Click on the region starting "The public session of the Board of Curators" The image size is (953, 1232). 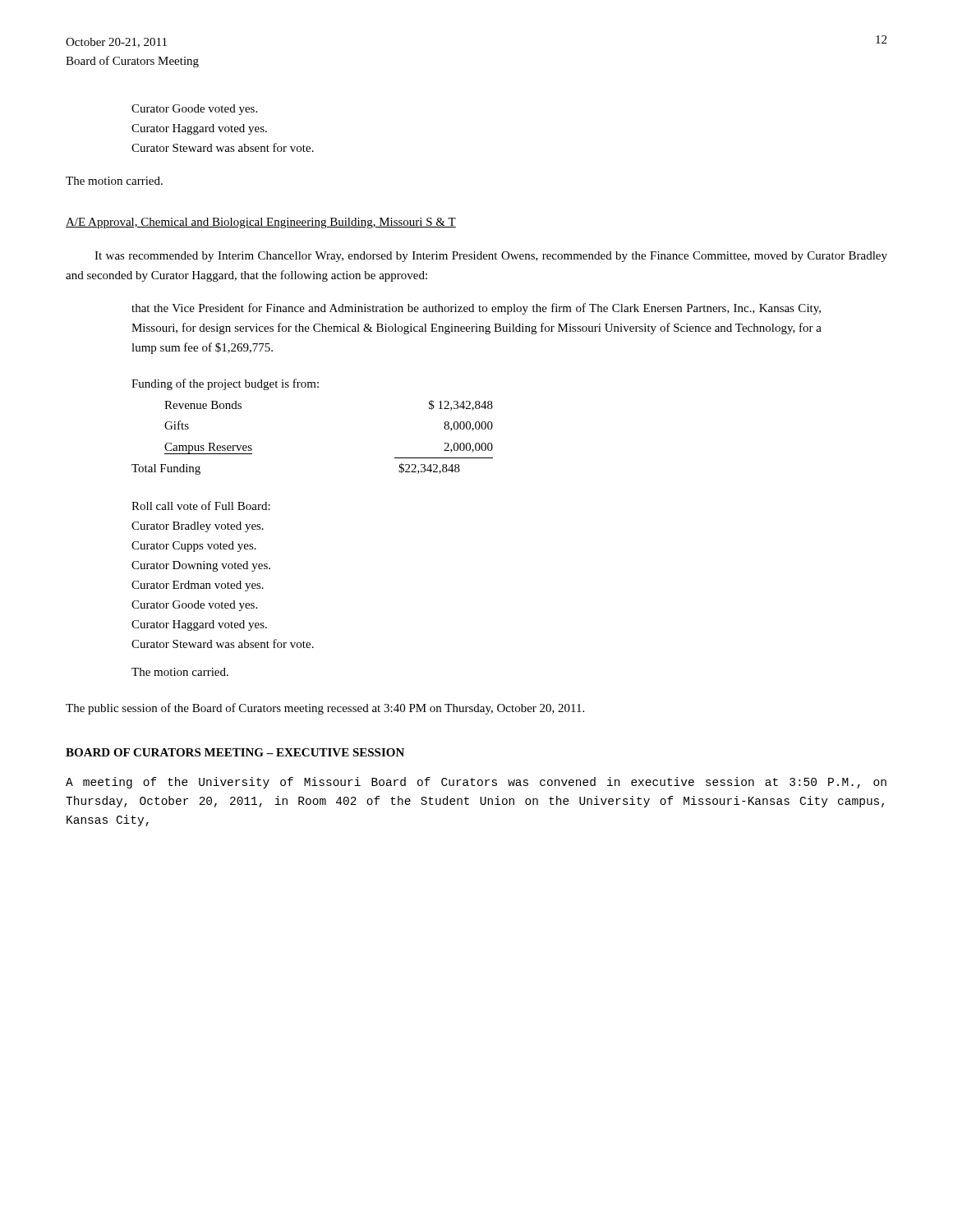coord(325,708)
